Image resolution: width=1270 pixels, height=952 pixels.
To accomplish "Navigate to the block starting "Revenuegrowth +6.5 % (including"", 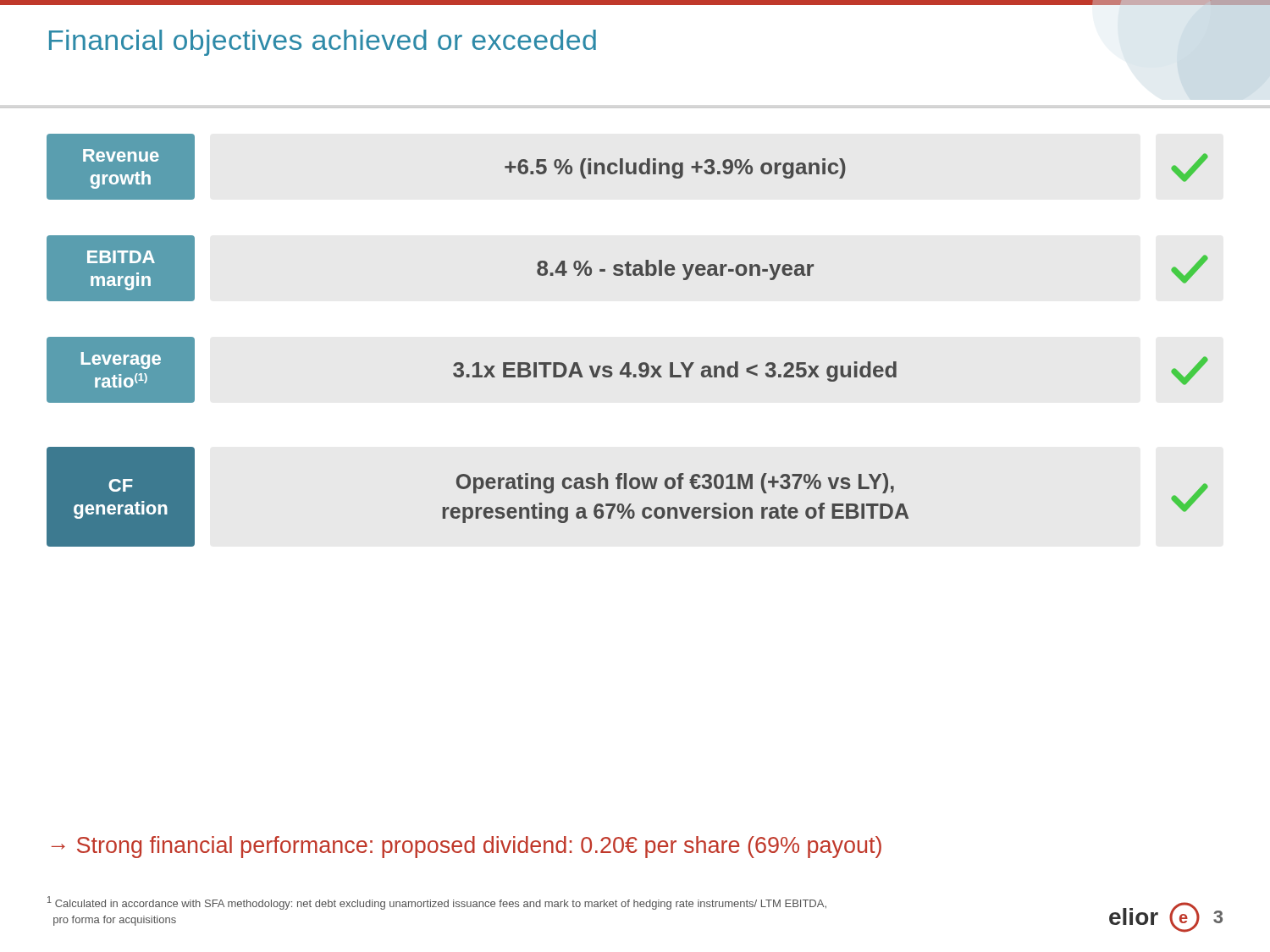I will tap(635, 167).
